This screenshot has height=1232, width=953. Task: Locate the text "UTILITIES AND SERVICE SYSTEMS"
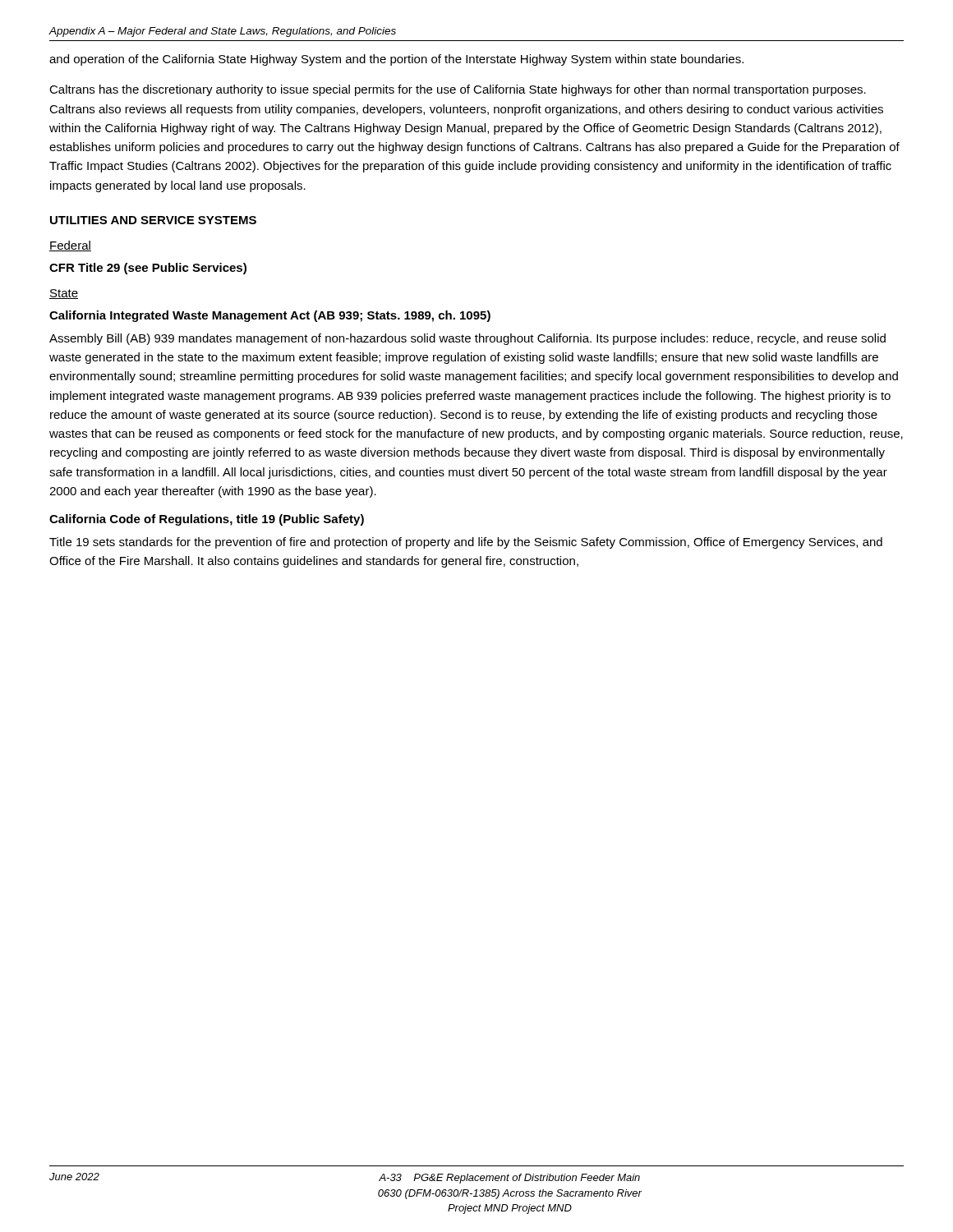click(153, 219)
